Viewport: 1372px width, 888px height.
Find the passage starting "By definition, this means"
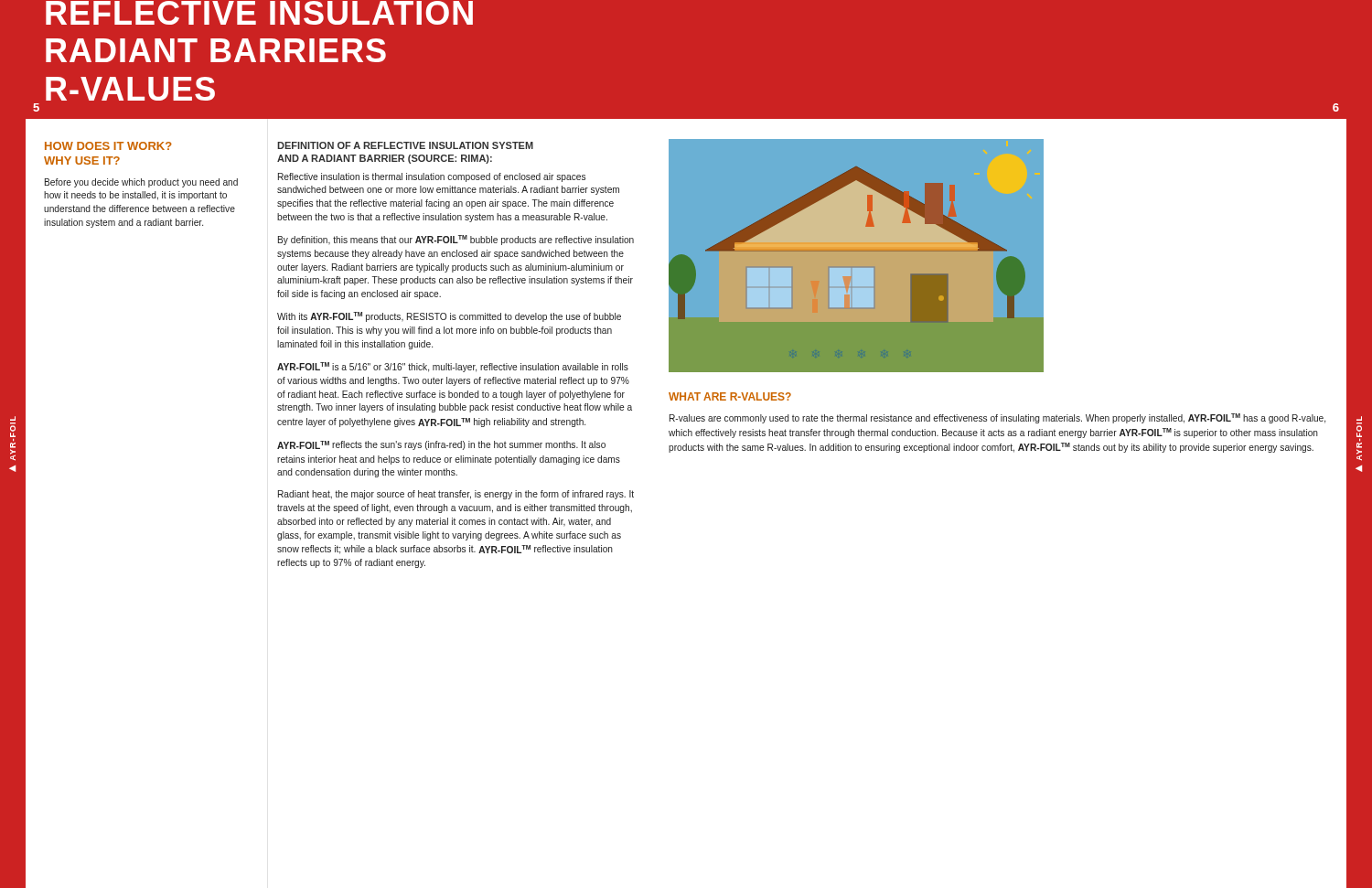pos(456,267)
